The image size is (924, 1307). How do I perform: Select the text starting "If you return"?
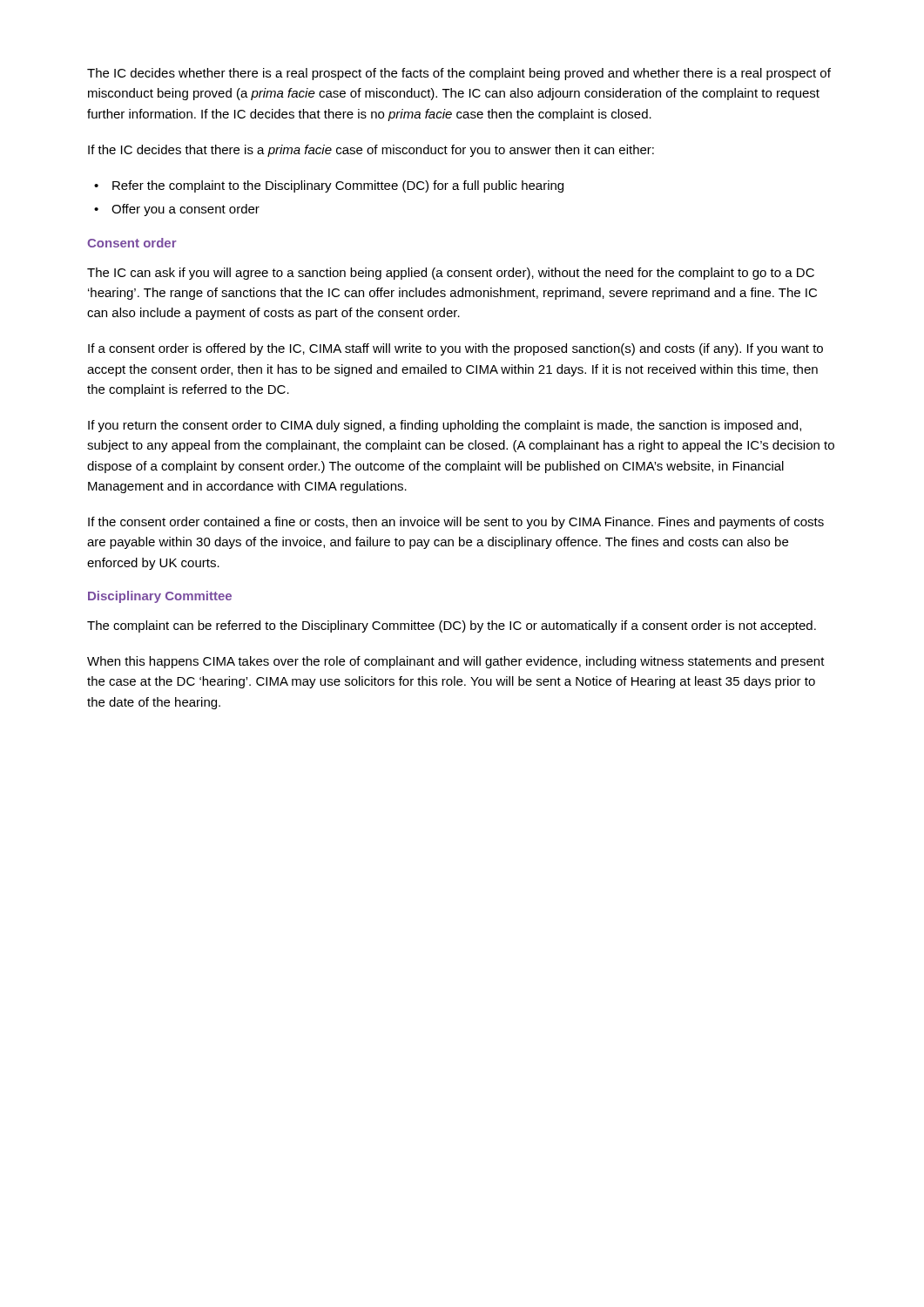click(x=461, y=455)
